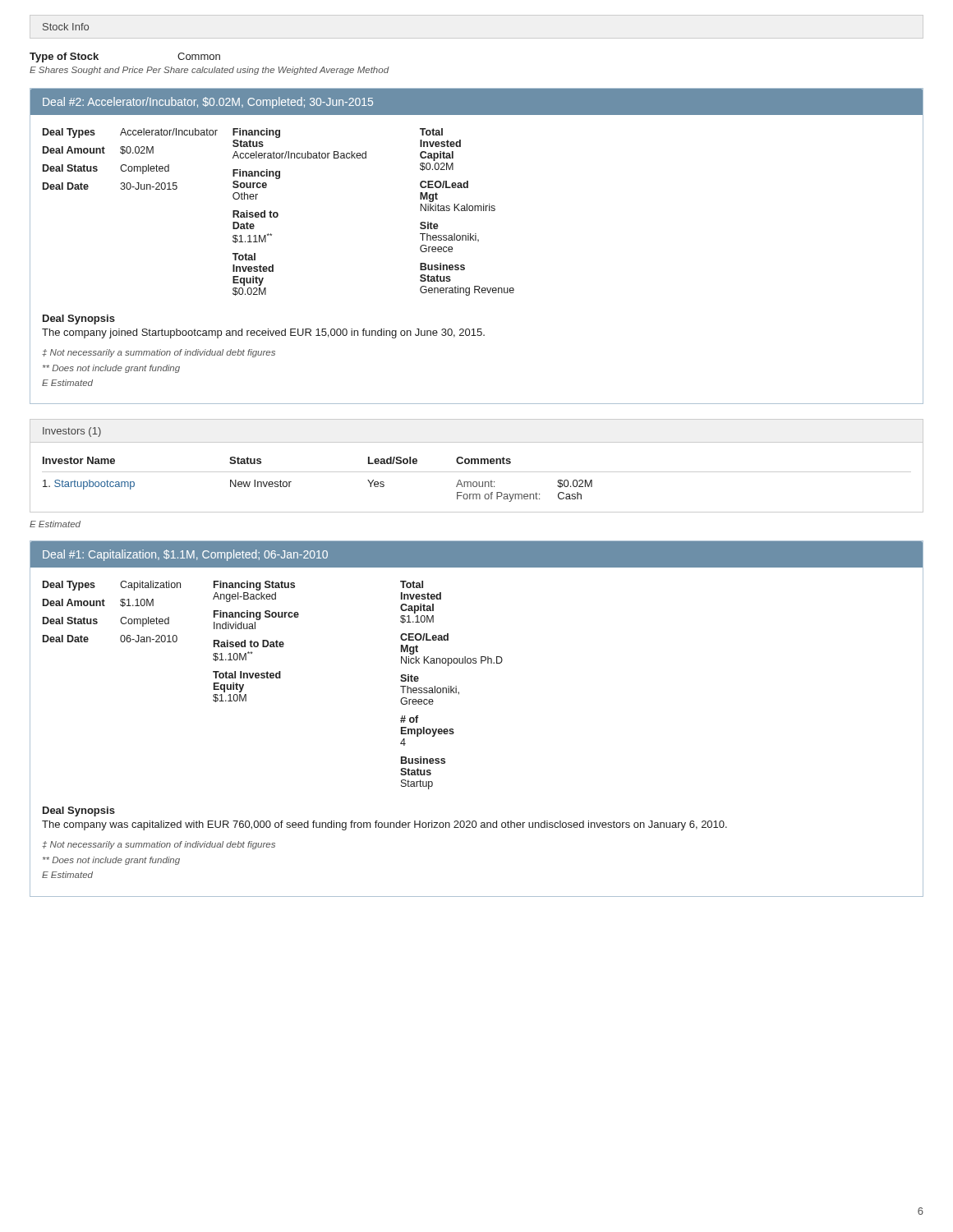Point to the block beginning "E Shares Sought and Price"
This screenshot has height=1232, width=953.
209,70
